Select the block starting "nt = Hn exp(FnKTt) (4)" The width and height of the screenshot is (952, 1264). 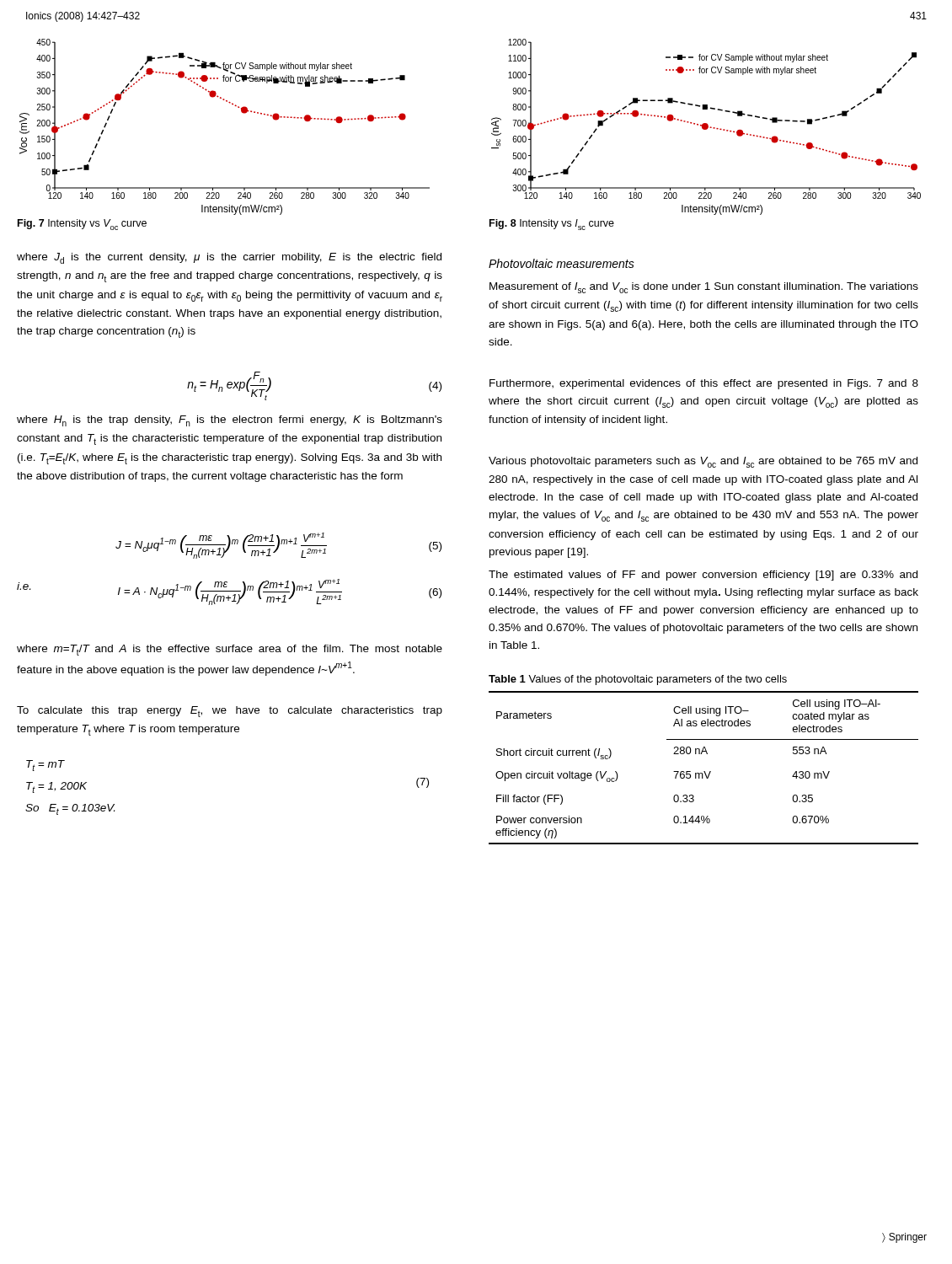tap(242, 385)
